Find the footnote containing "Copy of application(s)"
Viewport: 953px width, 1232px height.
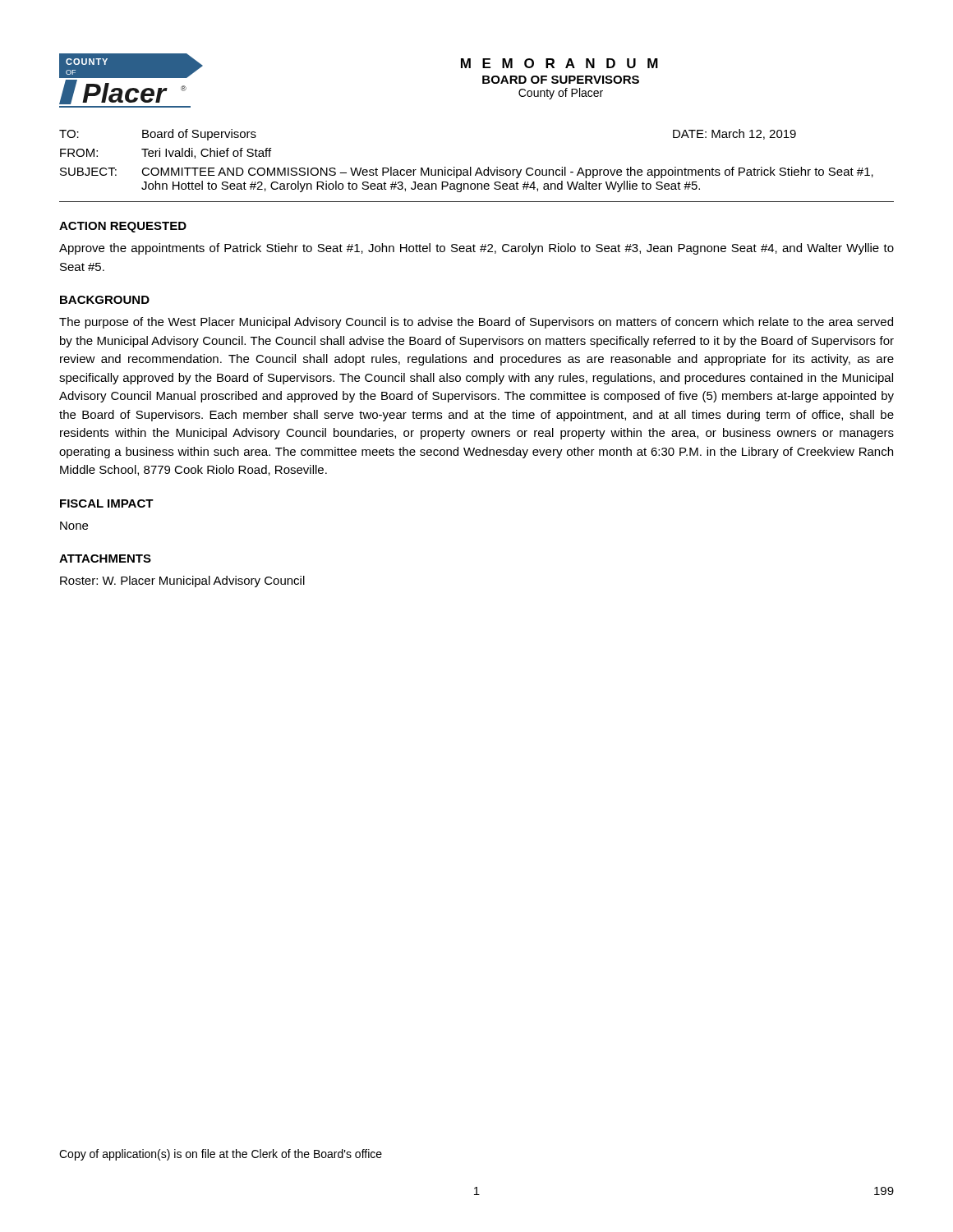click(221, 1154)
